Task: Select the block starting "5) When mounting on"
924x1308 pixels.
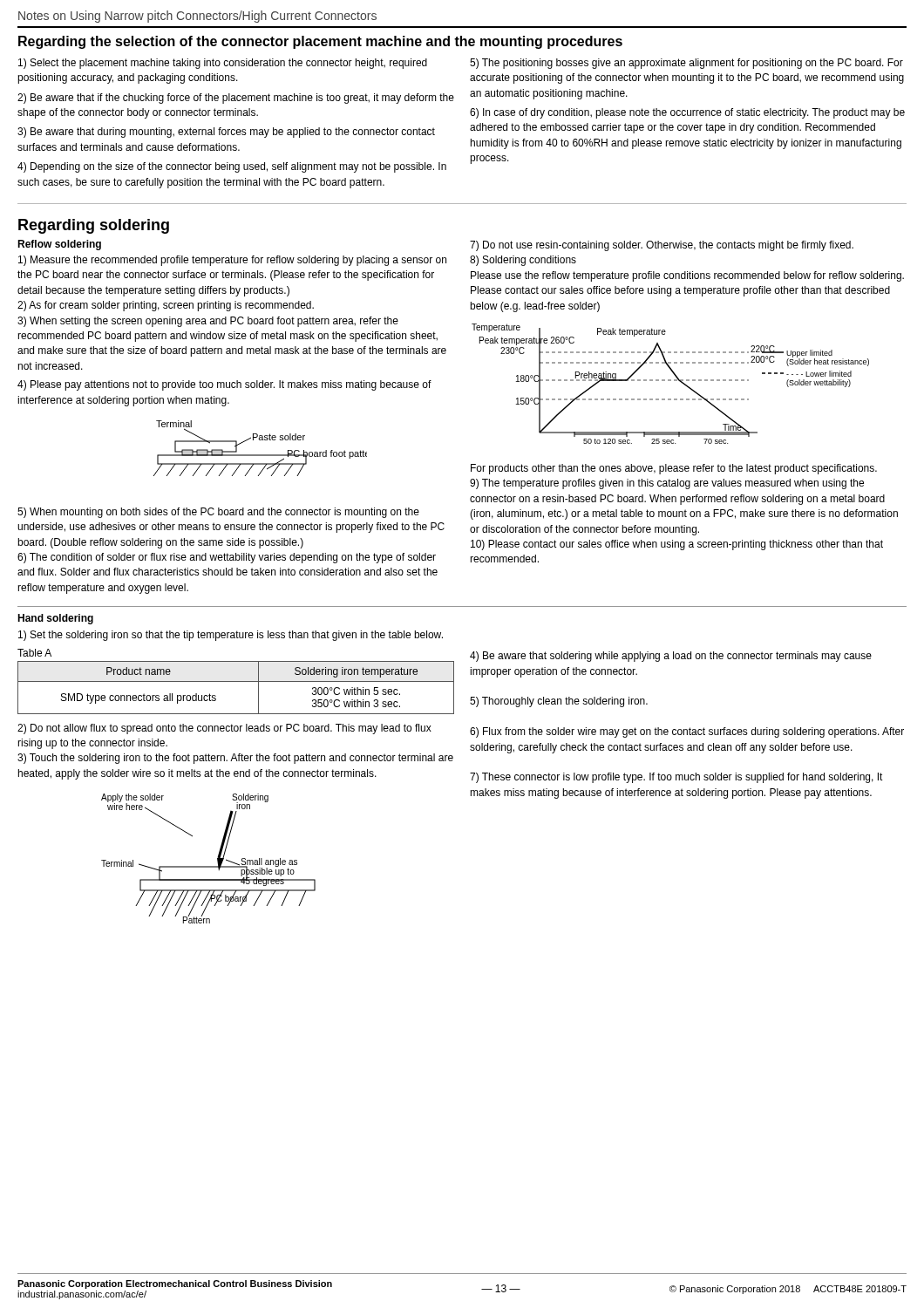Action: [x=231, y=550]
